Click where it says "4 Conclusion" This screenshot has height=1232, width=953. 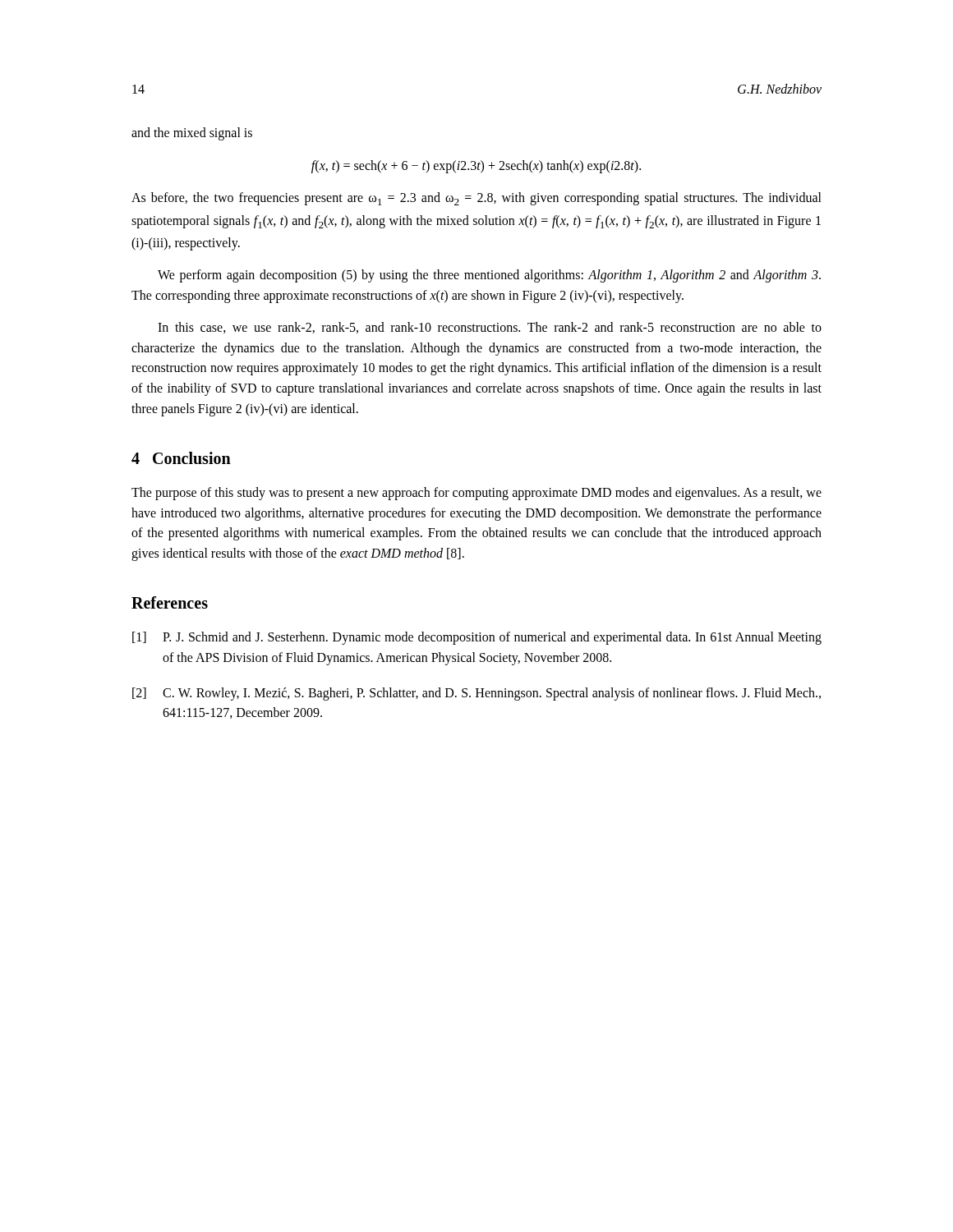[181, 458]
